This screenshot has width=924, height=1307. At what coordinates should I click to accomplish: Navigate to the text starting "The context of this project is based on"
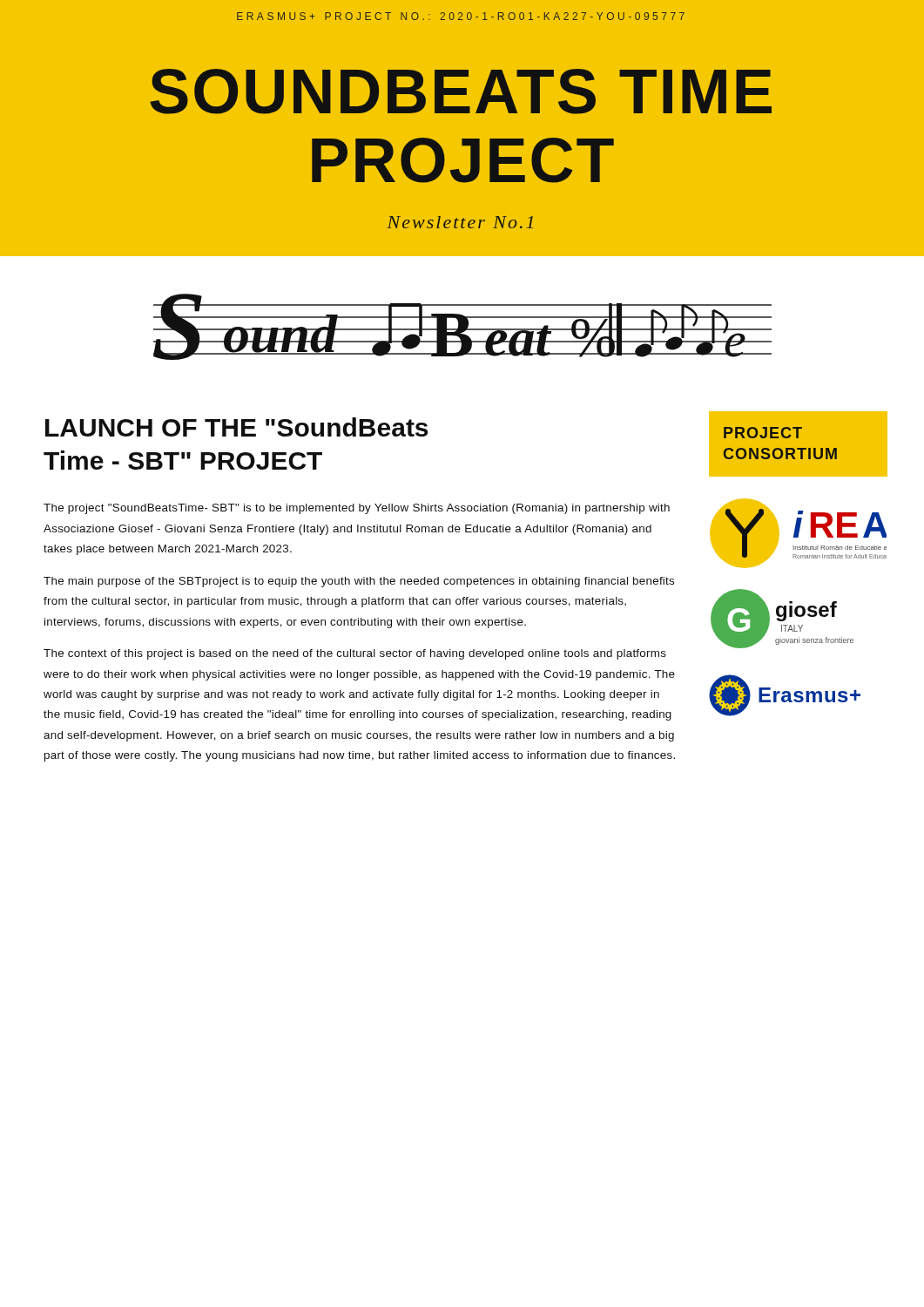click(360, 704)
